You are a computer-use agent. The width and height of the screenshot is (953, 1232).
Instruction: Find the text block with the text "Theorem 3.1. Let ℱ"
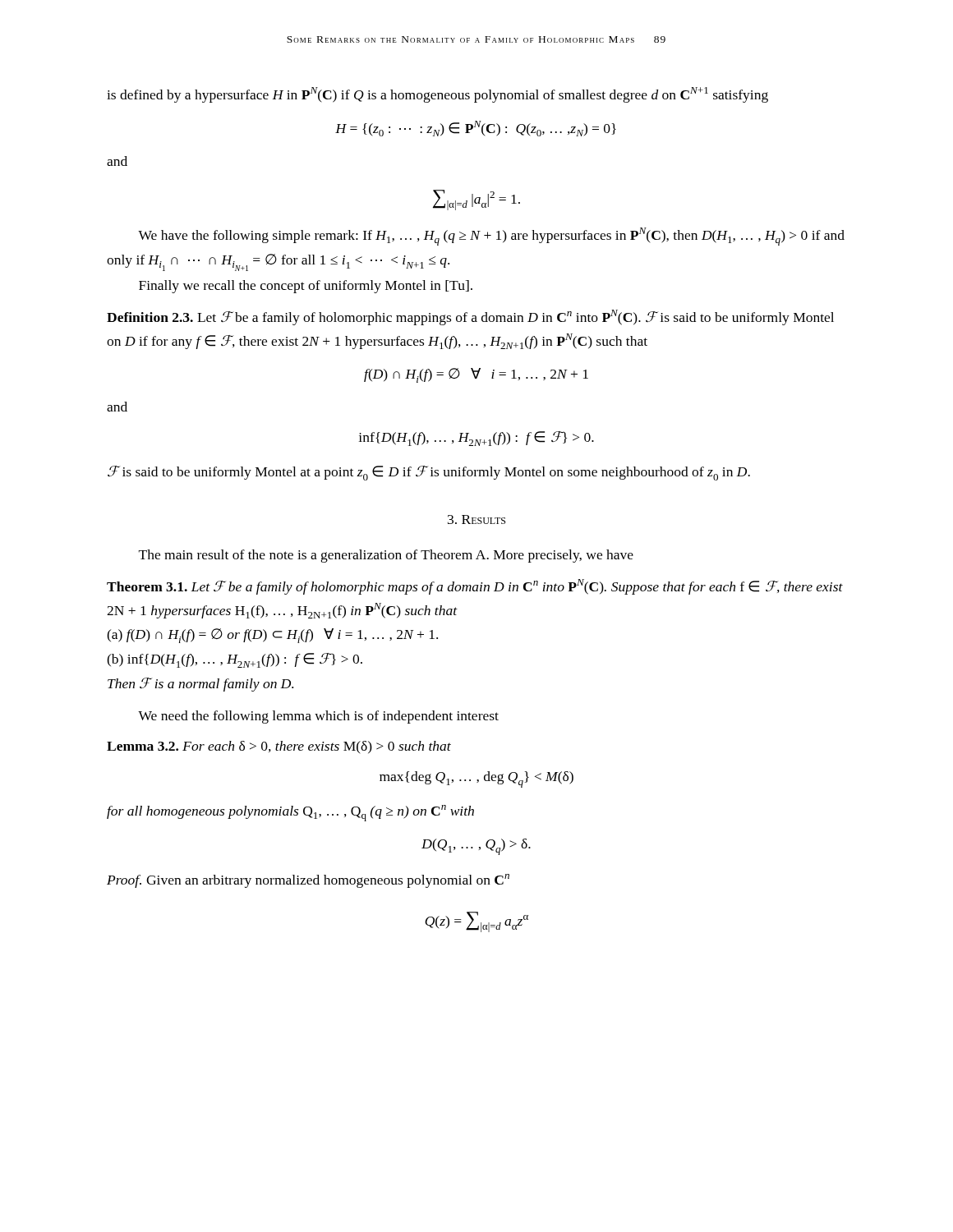click(x=475, y=587)
